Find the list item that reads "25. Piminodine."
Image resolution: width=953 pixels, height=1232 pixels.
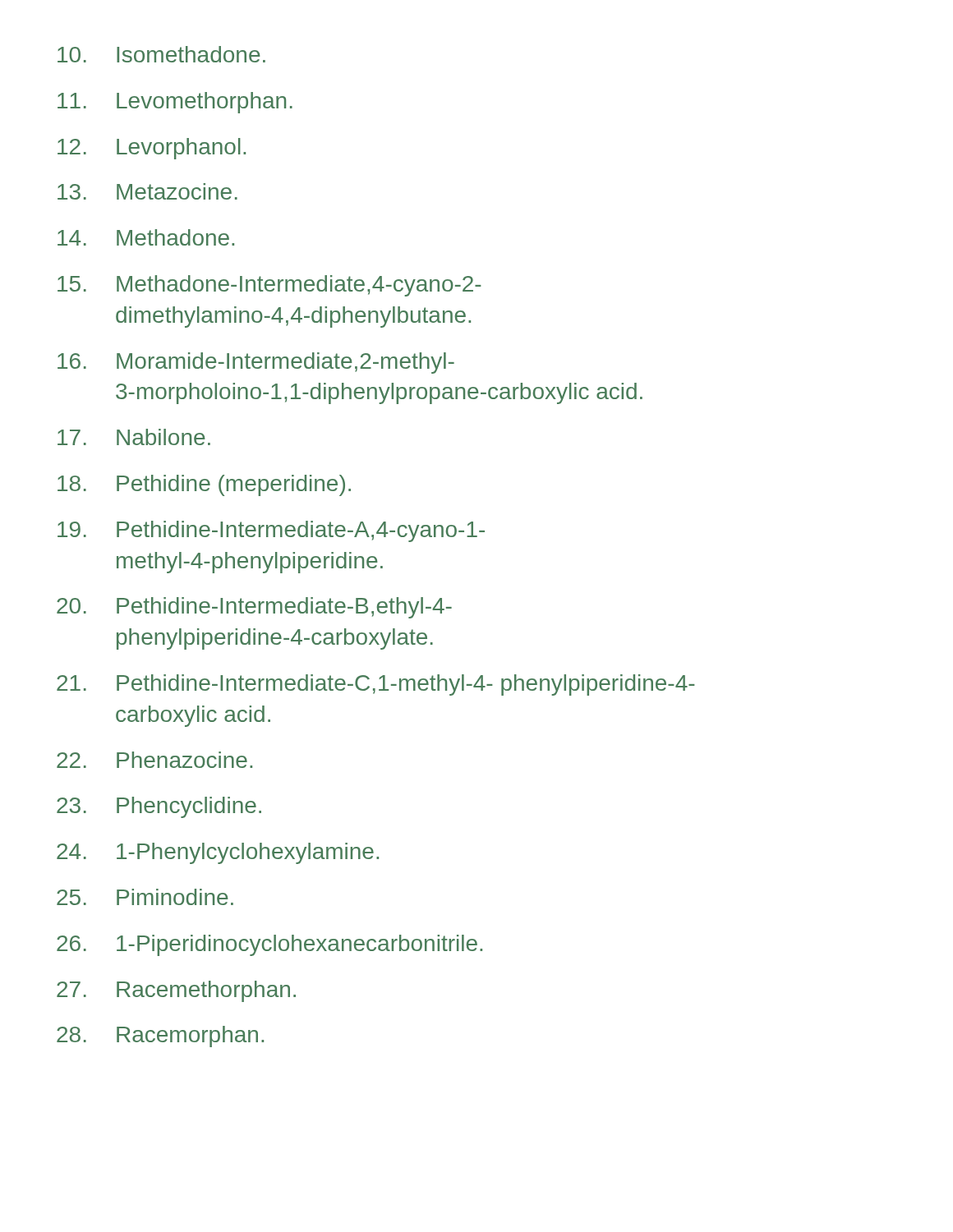145,897
